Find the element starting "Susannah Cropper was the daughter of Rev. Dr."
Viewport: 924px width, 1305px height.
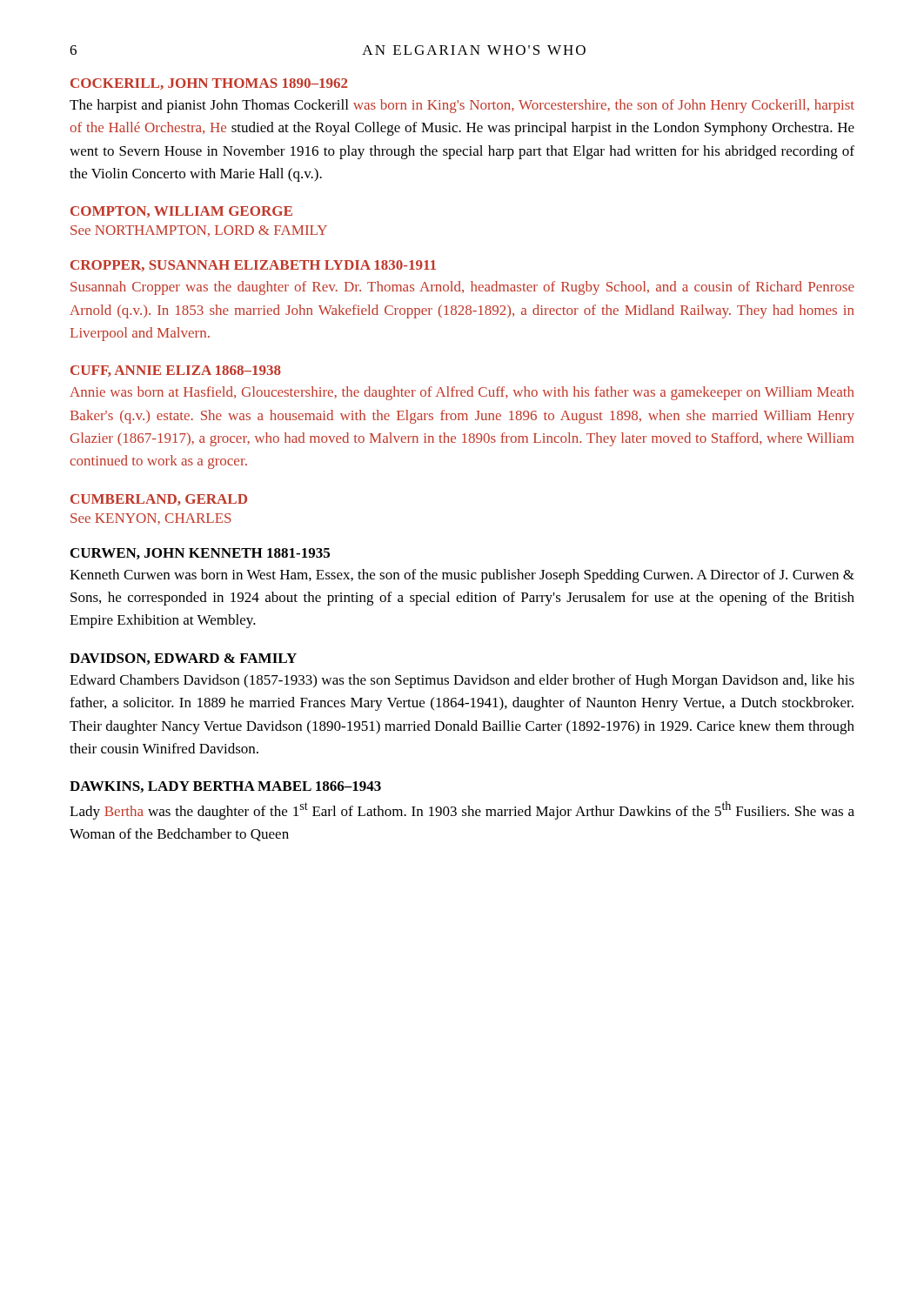[x=462, y=310]
